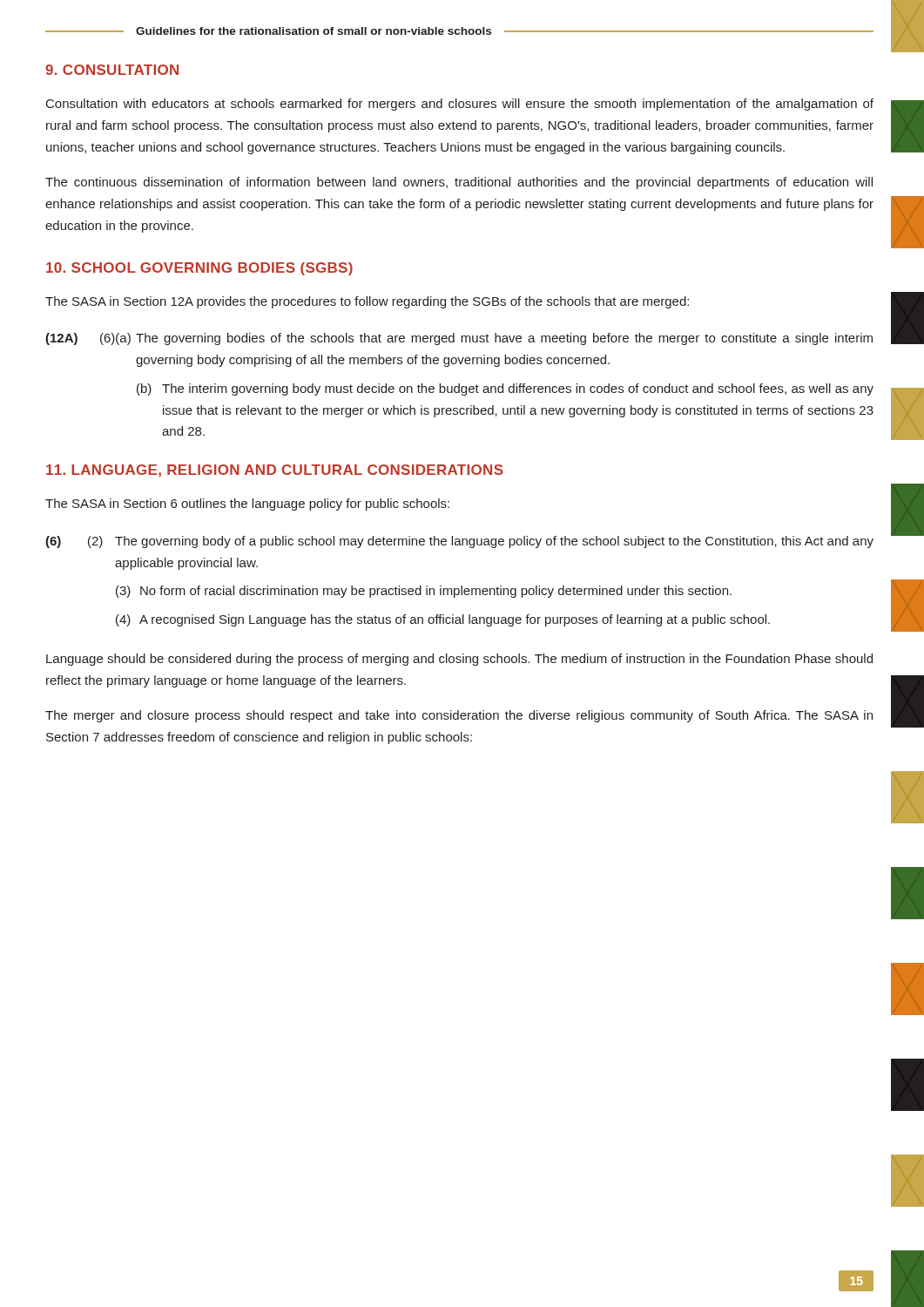Where does it say "11. LANGUAGE, RELIGION AND CULTURAL CONSIDERATIONS"?
The height and width of the screenshot is (1307, 924).
click(274, 470)
